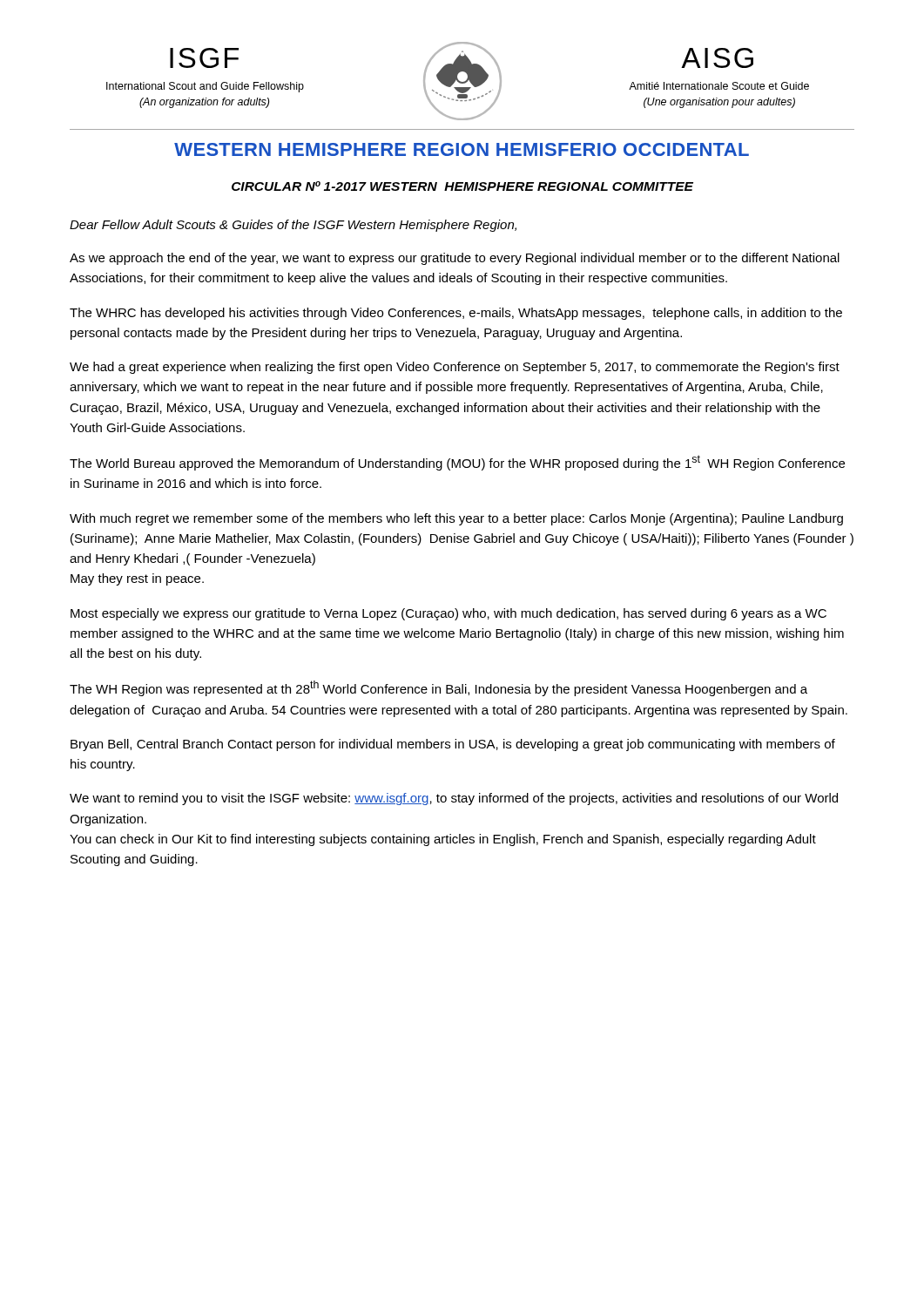This screenshot has width=924, height=1307.
Task: Select the element starting "Most especially we express our gratitude"
Action: coord(457,633)
